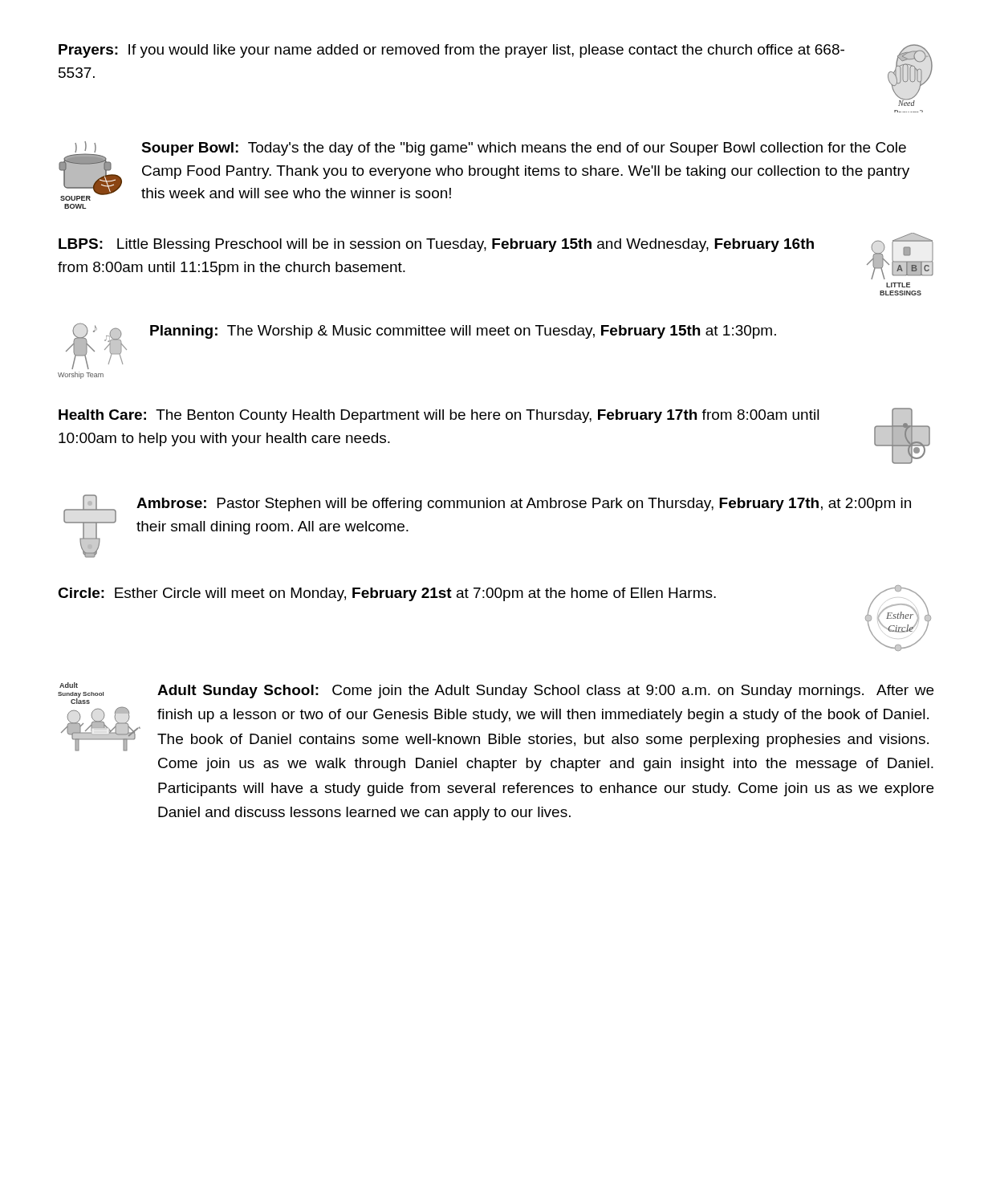Click the passage that begins "♪ ♫ Worship Team Planning: The Worship &"
992x1204 pixels.
coord(418,350)
